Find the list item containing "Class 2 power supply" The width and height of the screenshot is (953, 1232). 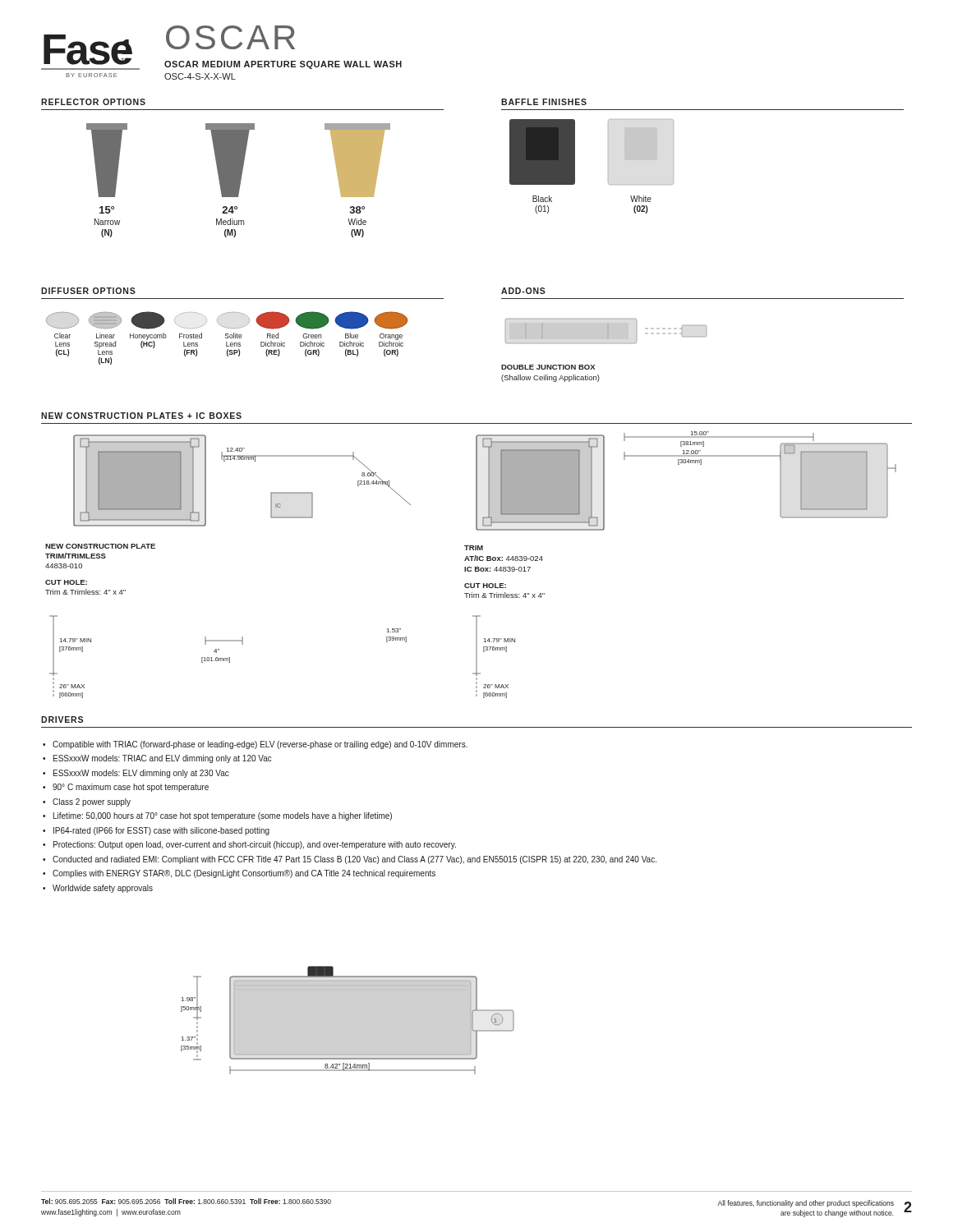[92, 802]
